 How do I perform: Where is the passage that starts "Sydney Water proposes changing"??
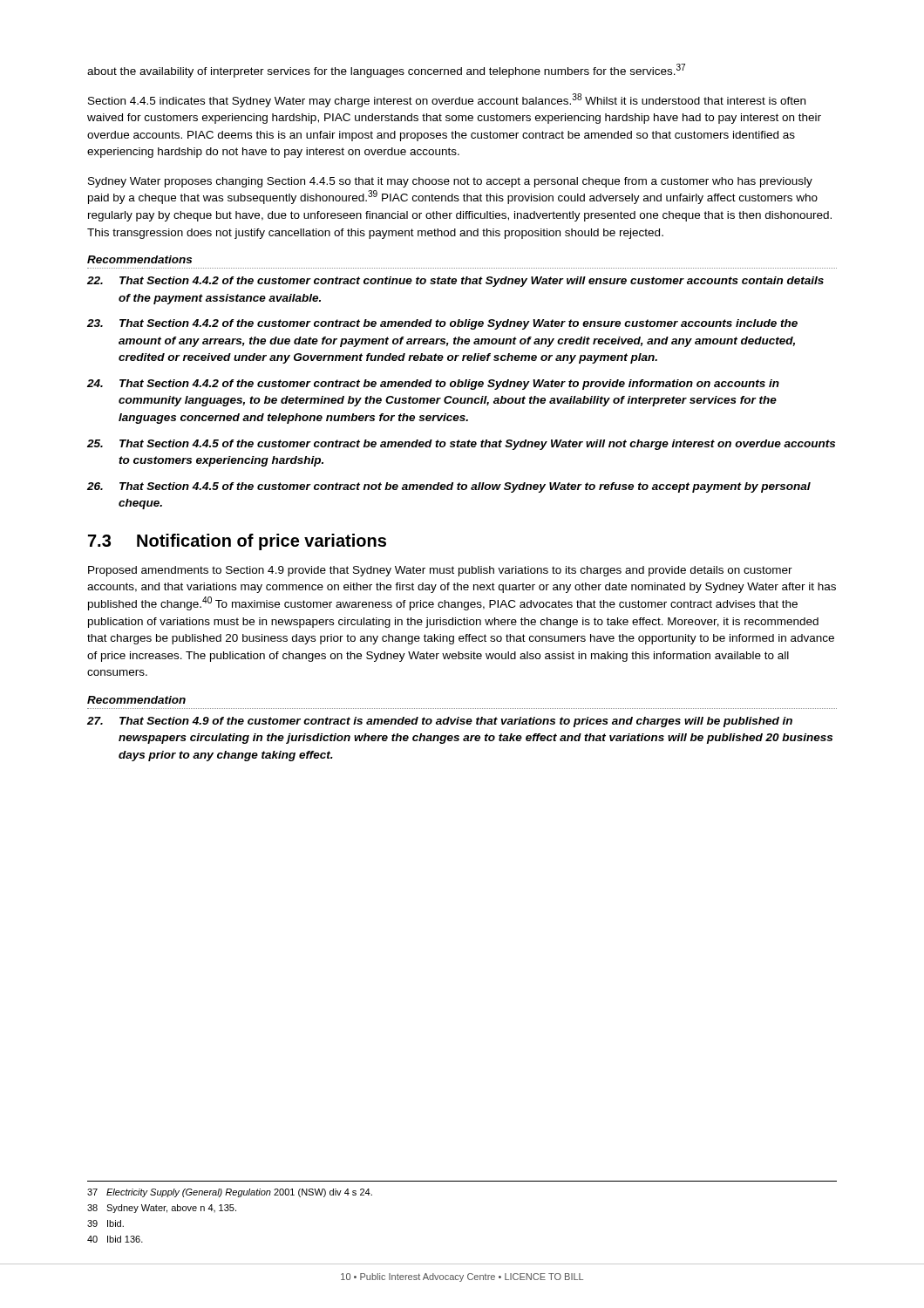tap(462, 207)
